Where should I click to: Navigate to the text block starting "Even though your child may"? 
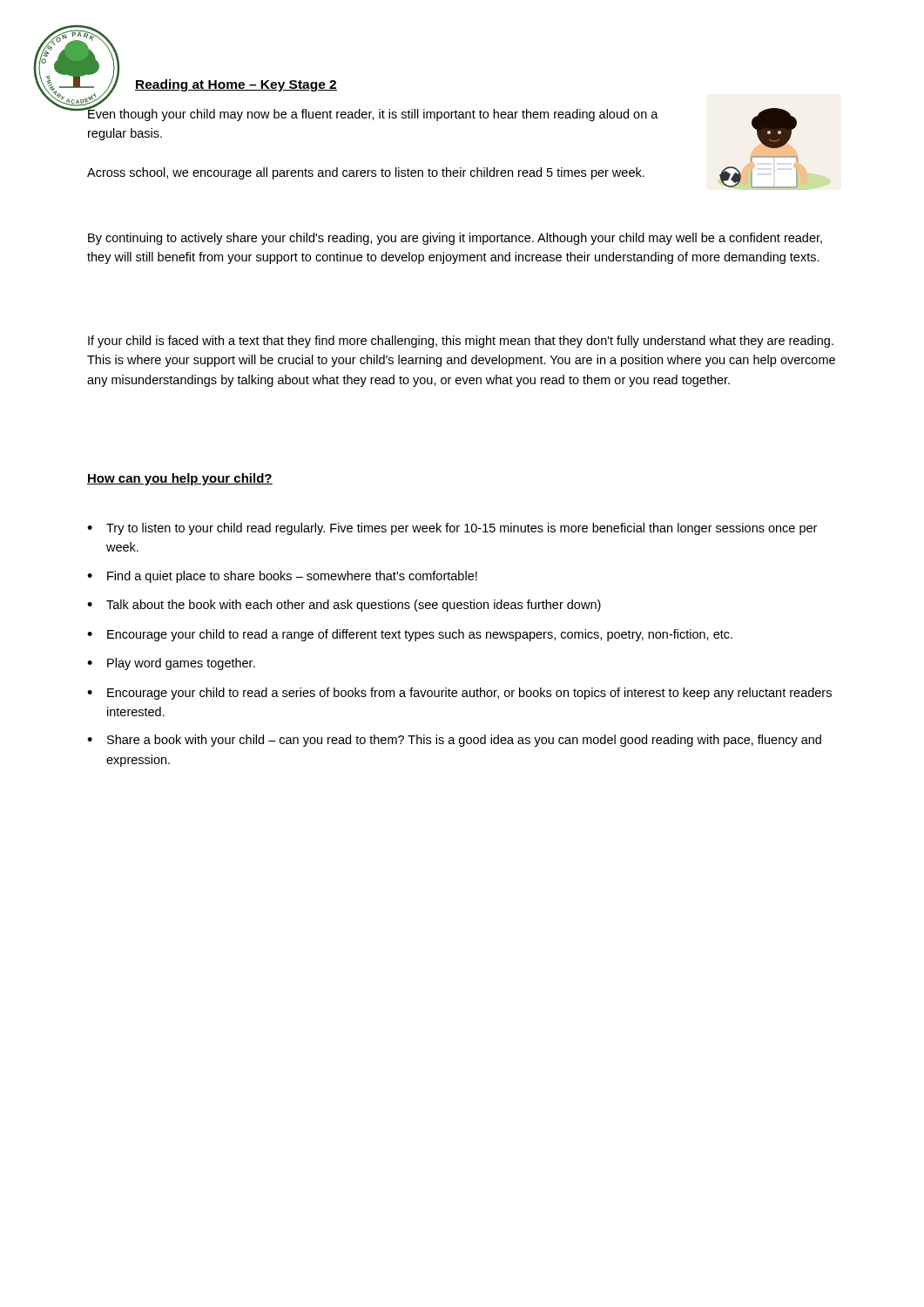click(x=373, y=114)
